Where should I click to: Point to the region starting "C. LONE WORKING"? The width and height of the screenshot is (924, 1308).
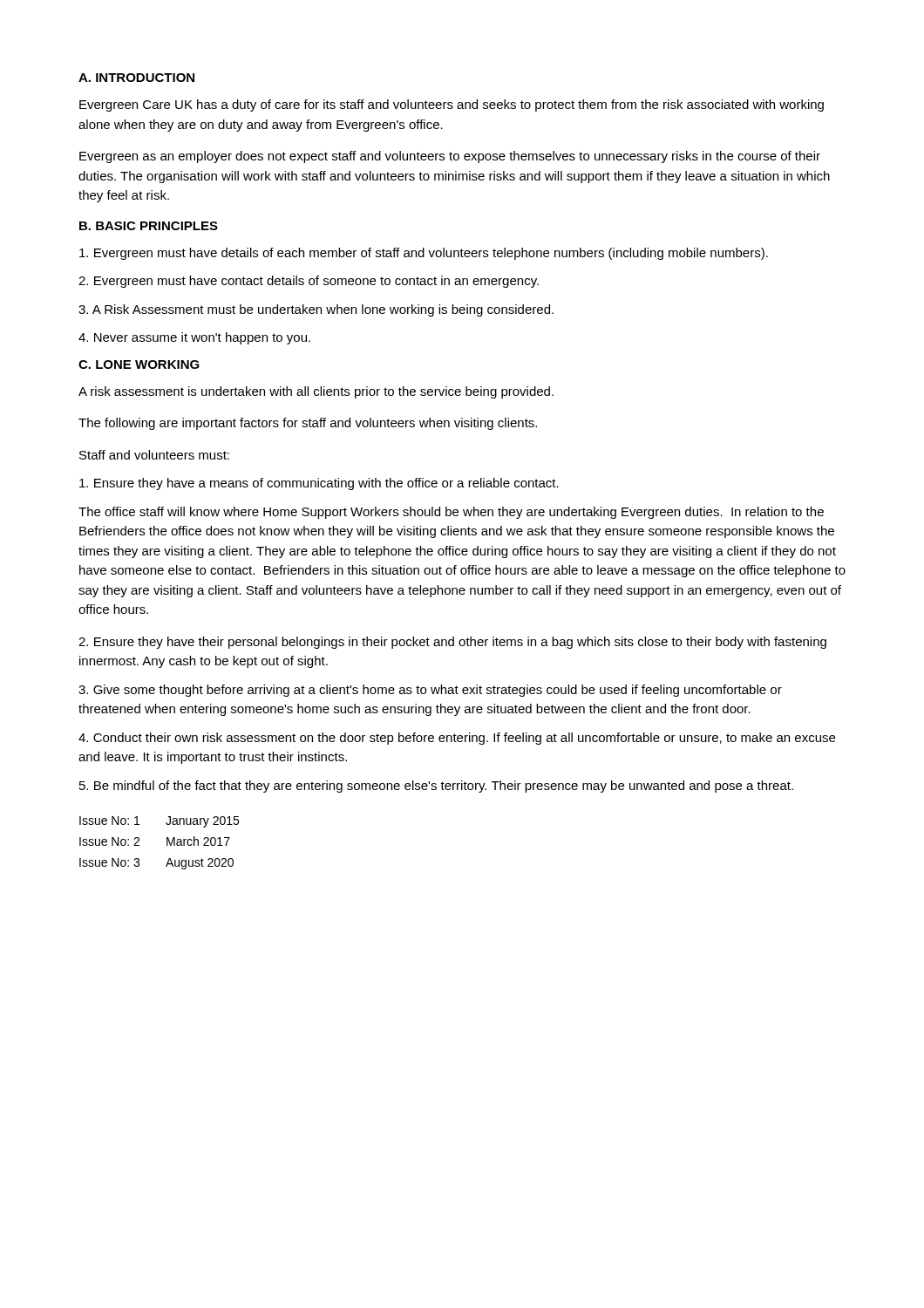(139, 364)
